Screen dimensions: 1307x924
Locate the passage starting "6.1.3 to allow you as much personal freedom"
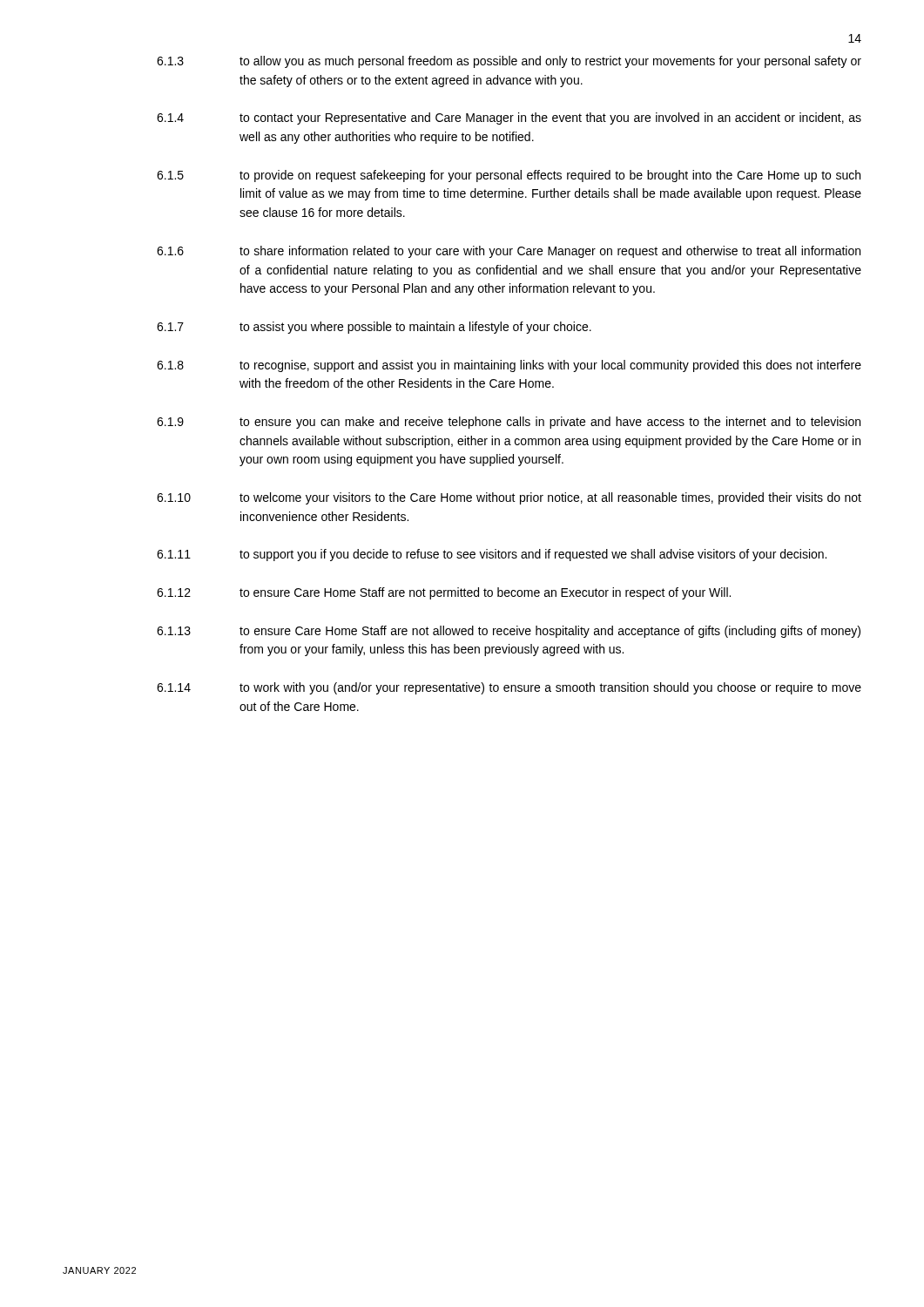click(x=509, y=71)
